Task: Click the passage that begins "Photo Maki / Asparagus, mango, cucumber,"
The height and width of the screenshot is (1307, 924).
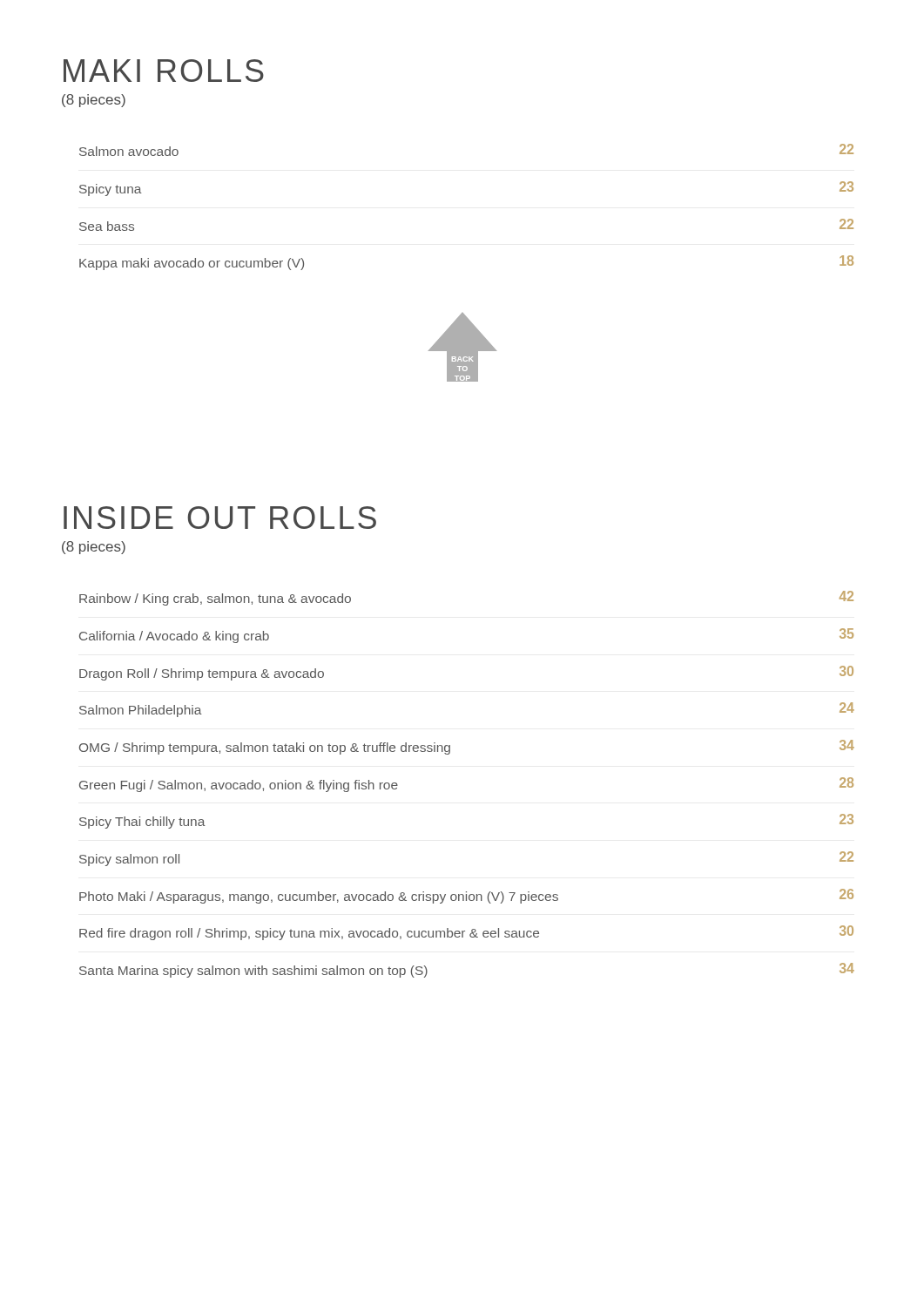Action: coord(466,896)
